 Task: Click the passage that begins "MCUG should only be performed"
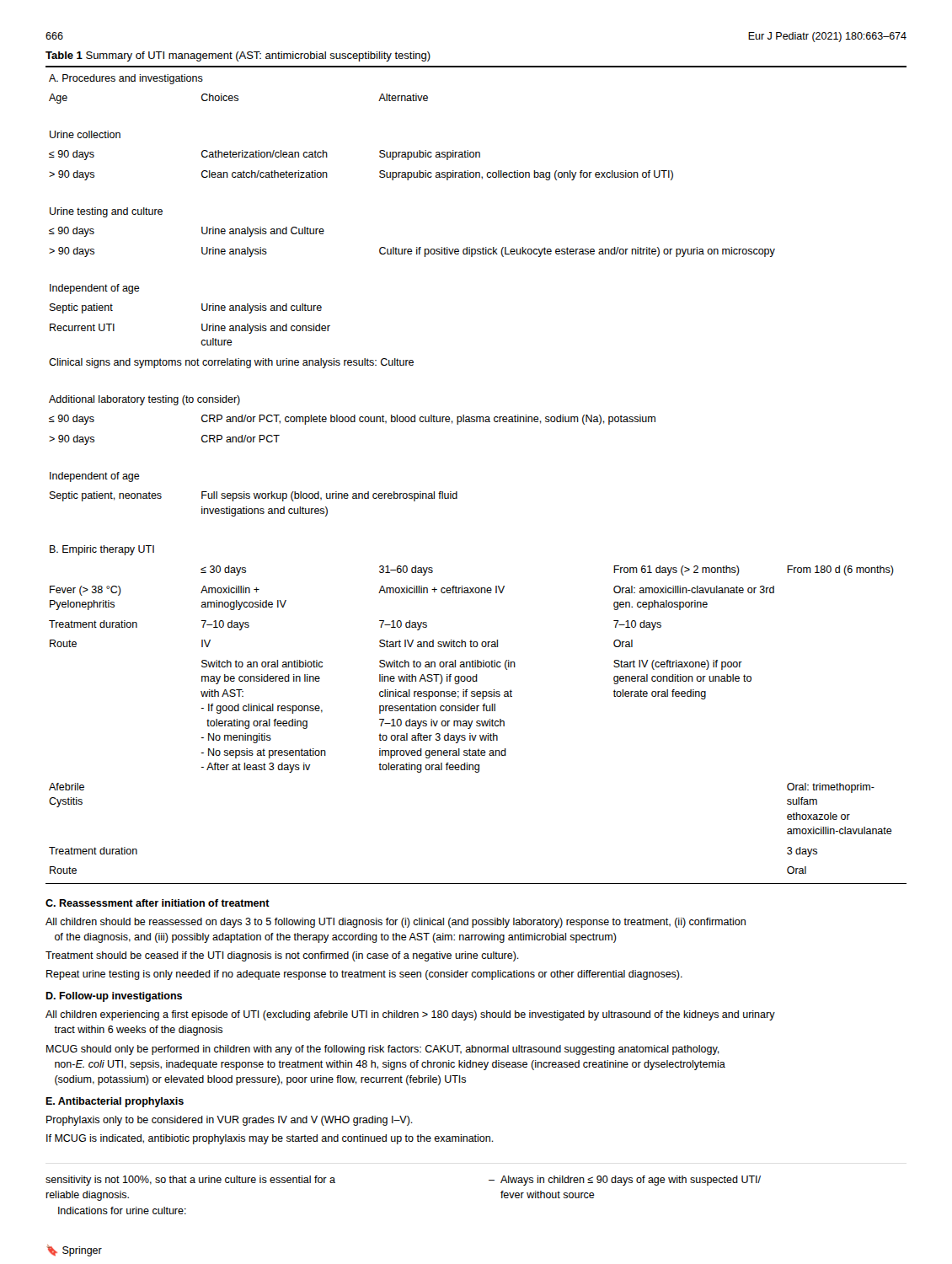pyautogui.click(x=385, y=1064)
